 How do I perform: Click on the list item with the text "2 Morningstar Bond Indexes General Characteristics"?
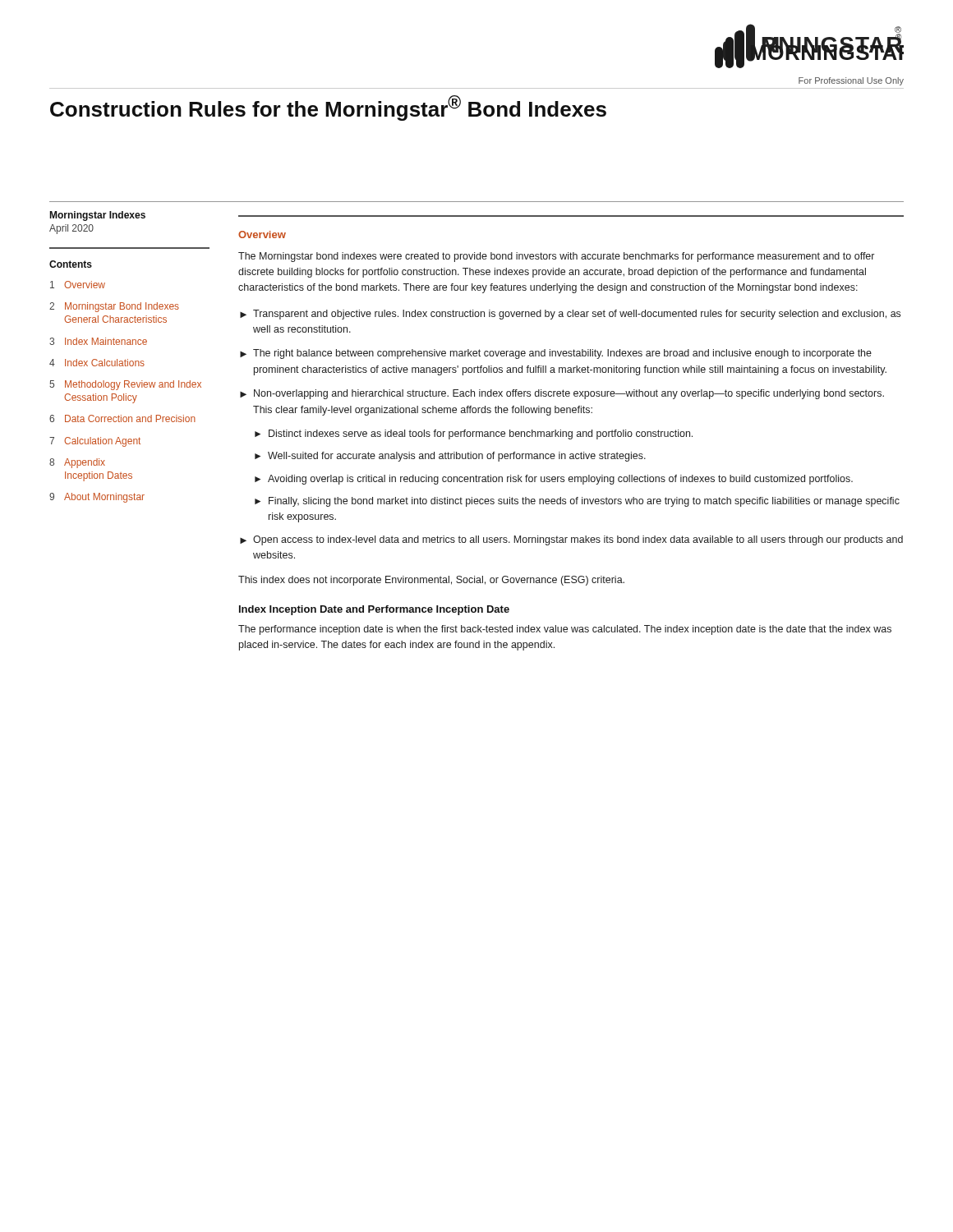pyautogui.click(x=129, y=313)
